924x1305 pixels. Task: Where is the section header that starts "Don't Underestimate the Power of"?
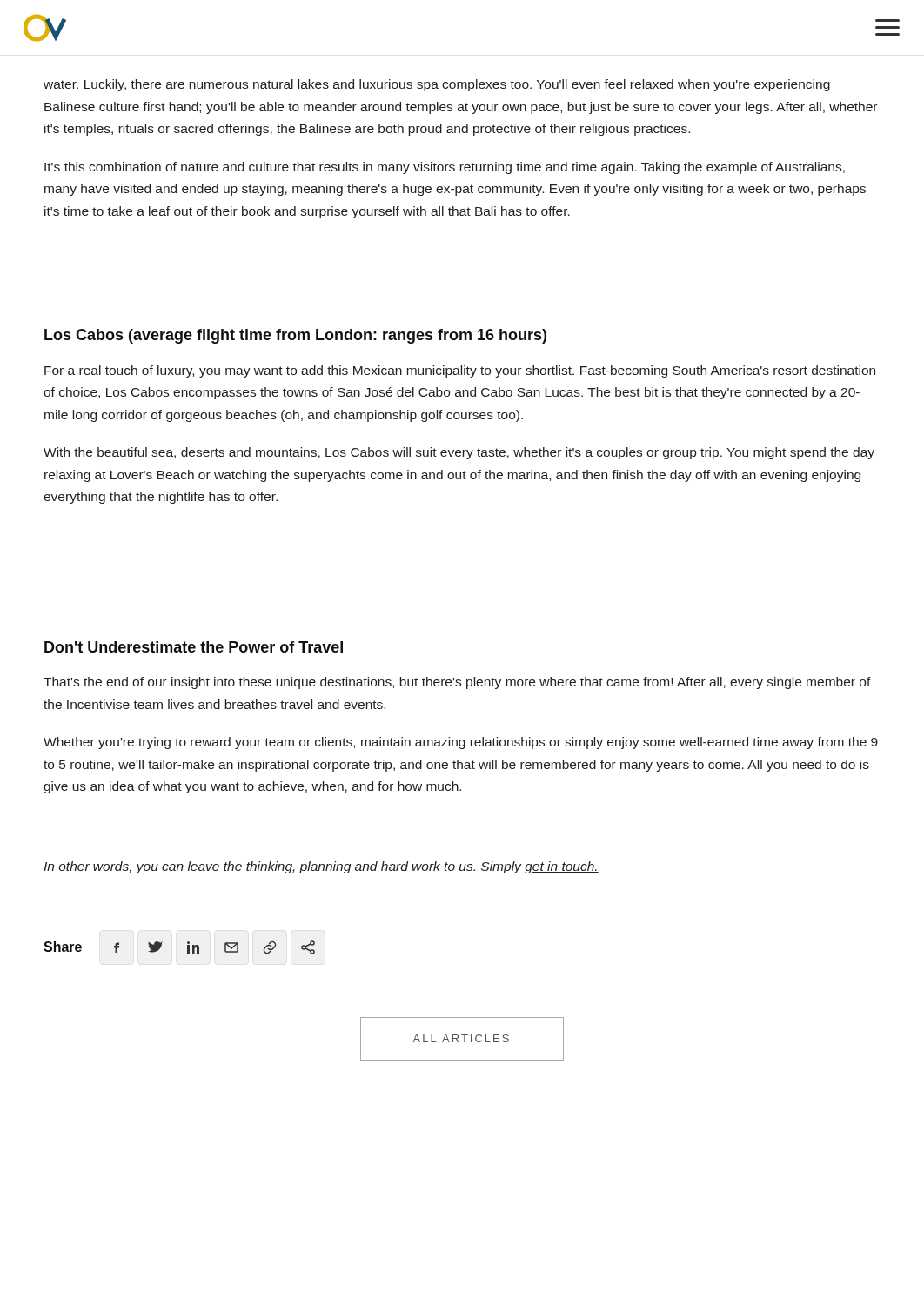[x=194, y=647]
